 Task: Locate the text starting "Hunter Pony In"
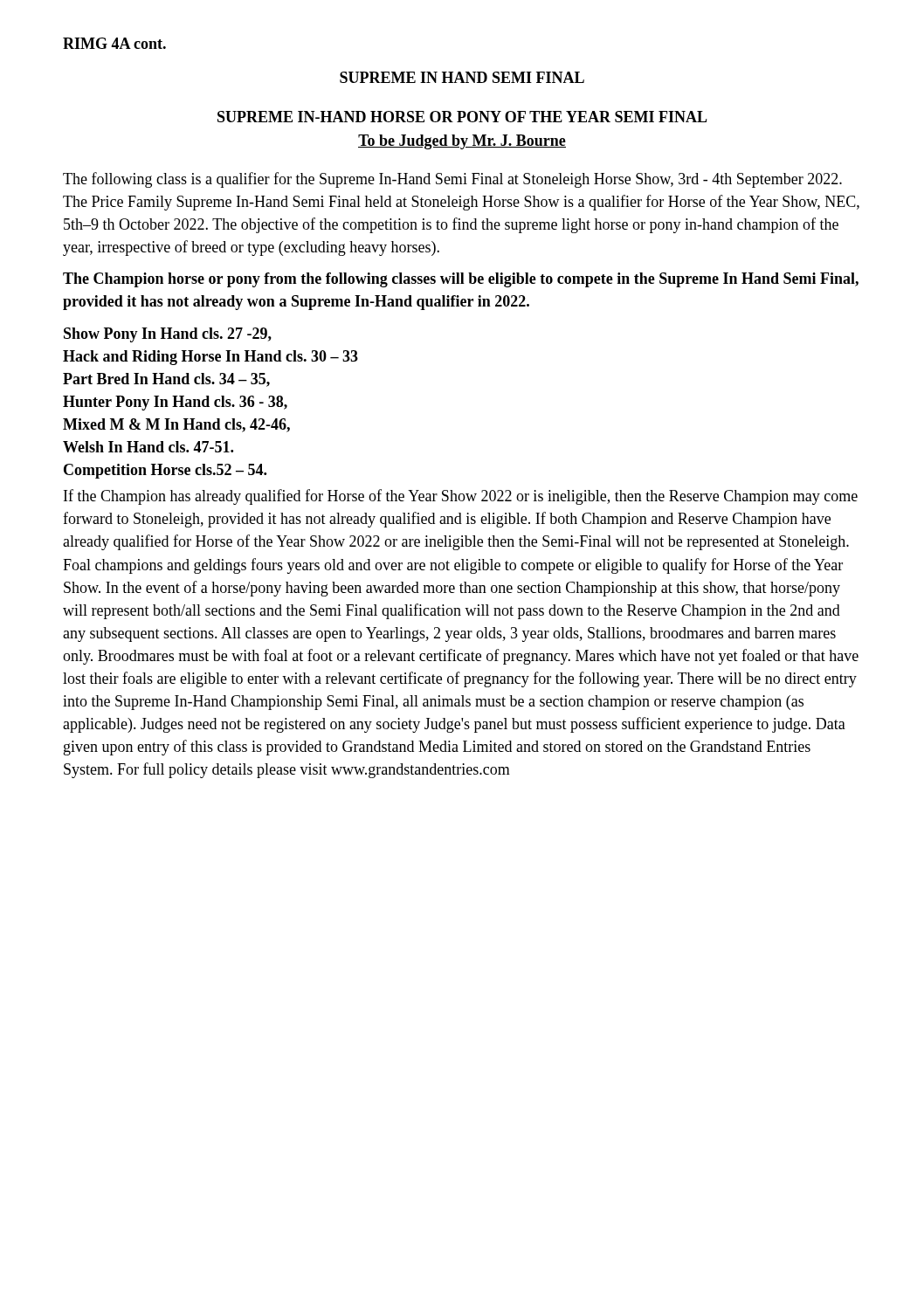pyautogui.click(x=175, y=402)
